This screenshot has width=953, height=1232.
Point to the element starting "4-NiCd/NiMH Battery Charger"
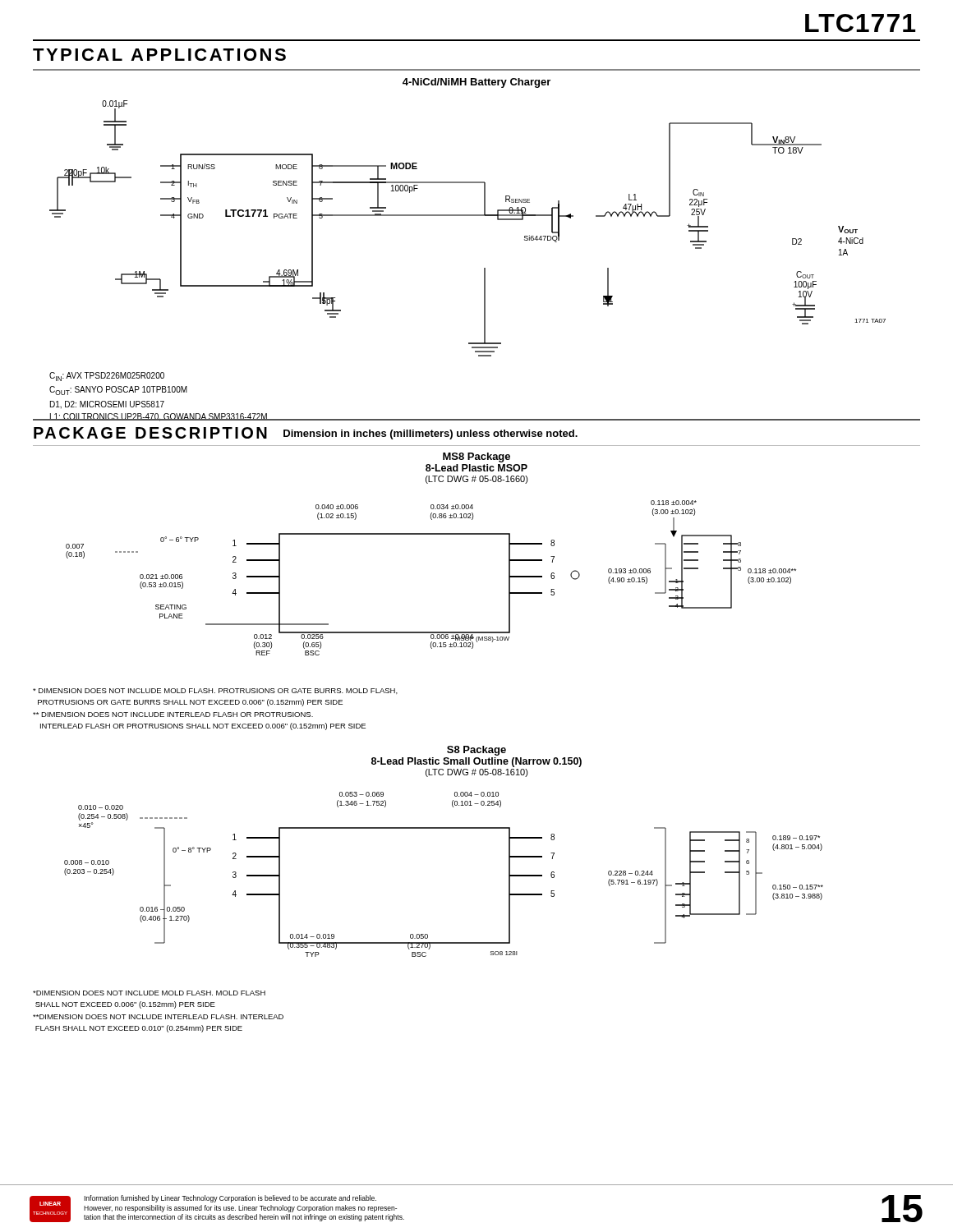(476, 82)
